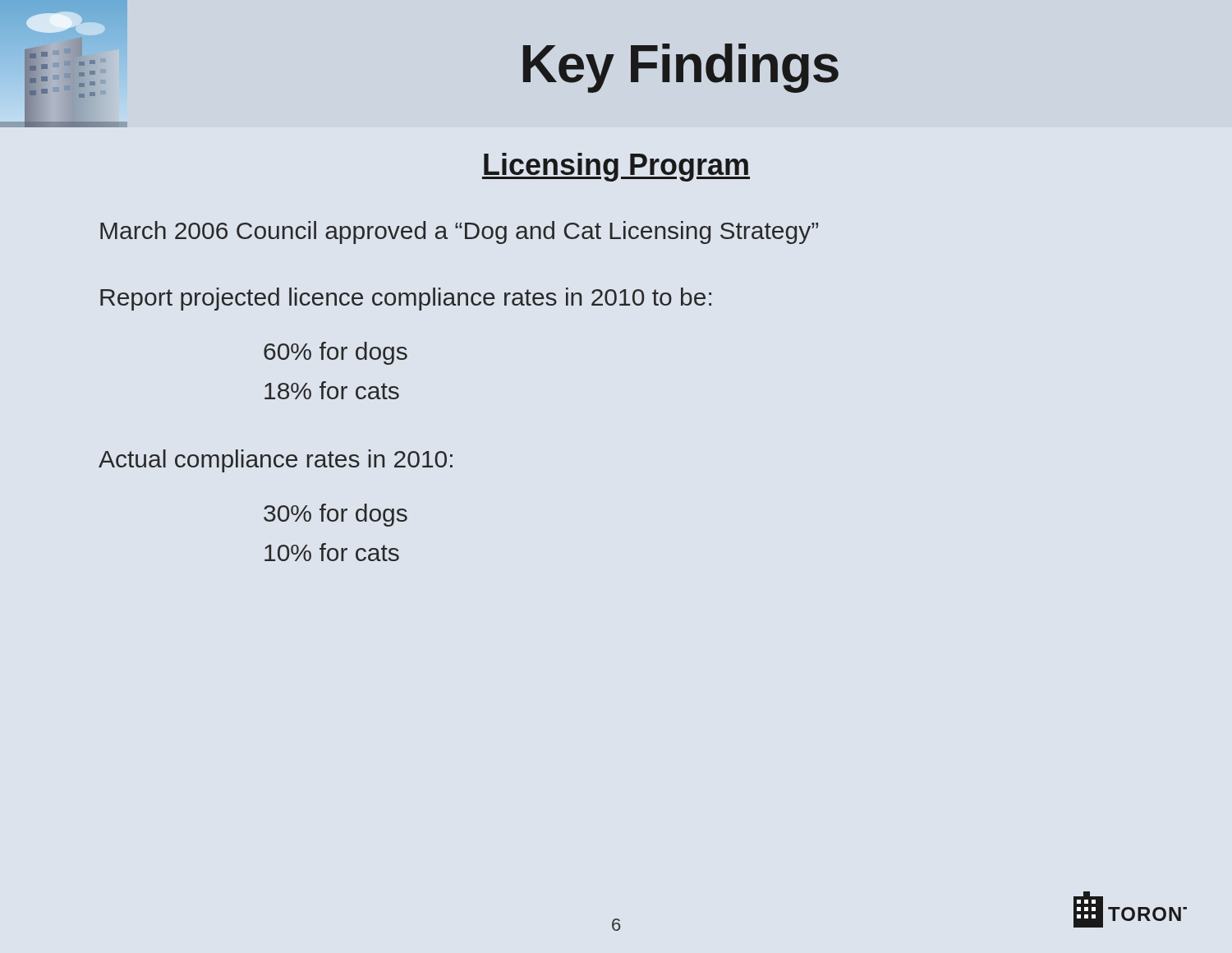
Task: Select the list item that reads "18% for cats"
Action: [x=331, y=391]
